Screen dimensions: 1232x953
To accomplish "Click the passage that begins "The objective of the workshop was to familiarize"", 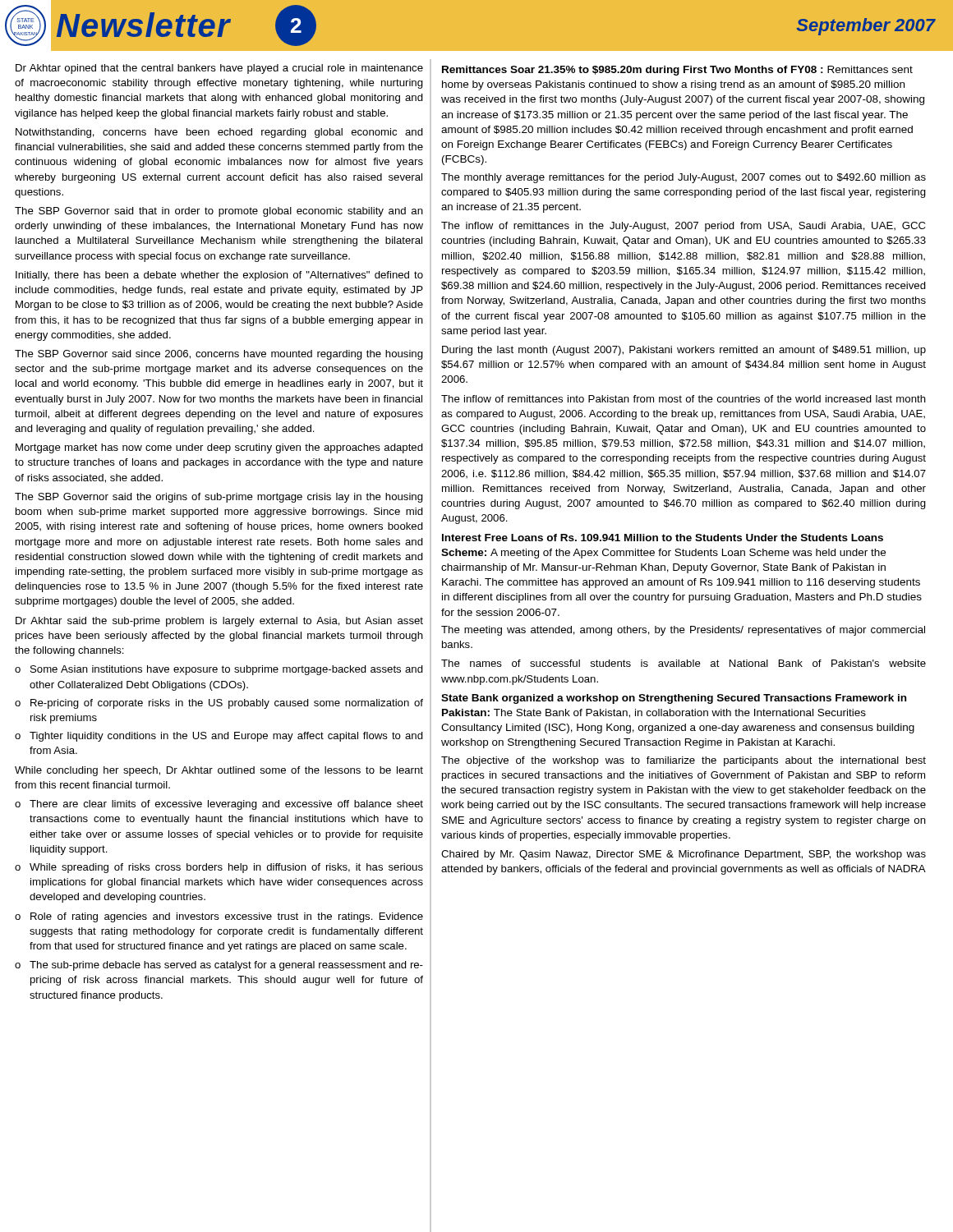I will [x=684, y=798].
